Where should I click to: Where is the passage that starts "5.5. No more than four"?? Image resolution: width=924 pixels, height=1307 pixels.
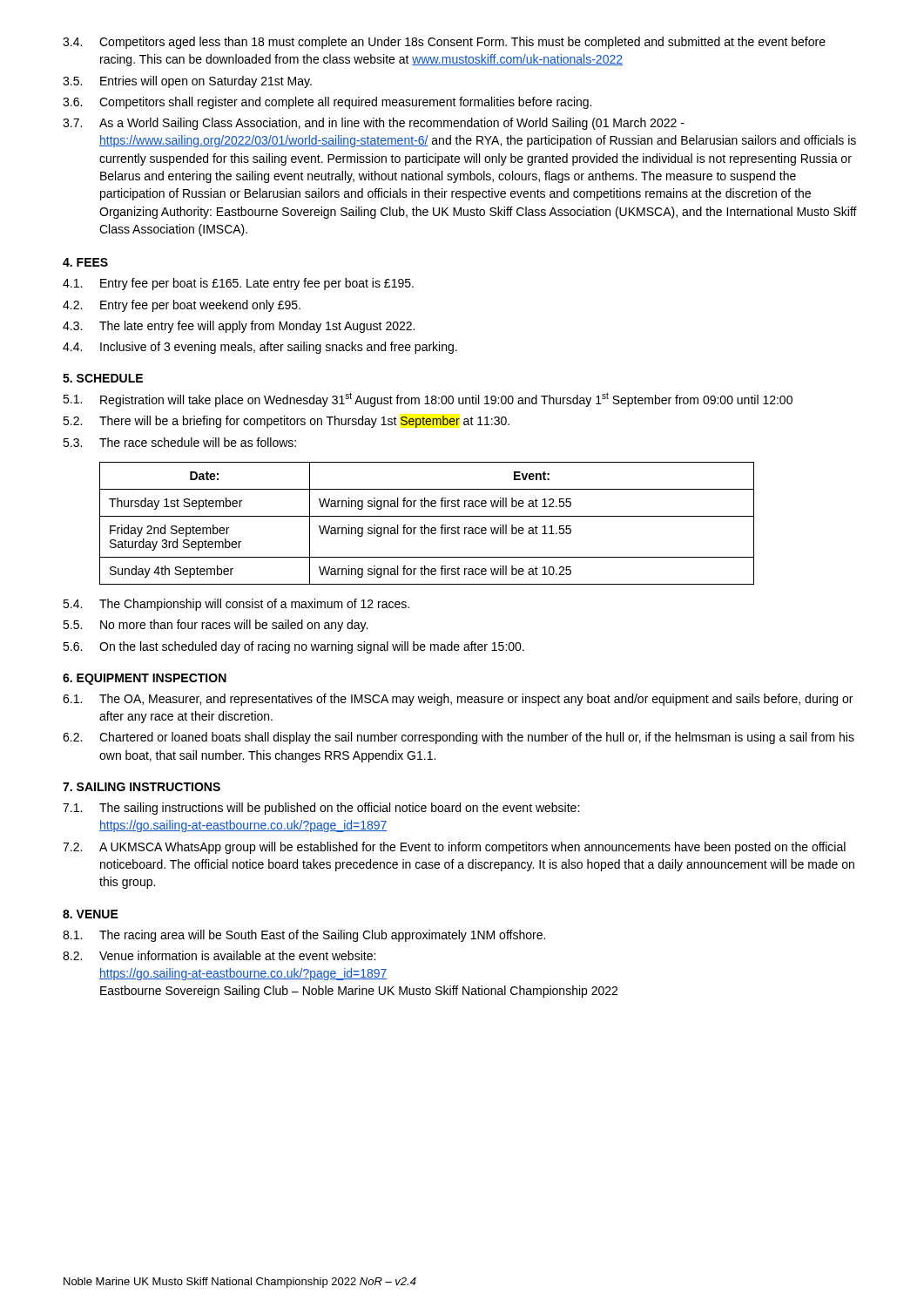point(215,626)
